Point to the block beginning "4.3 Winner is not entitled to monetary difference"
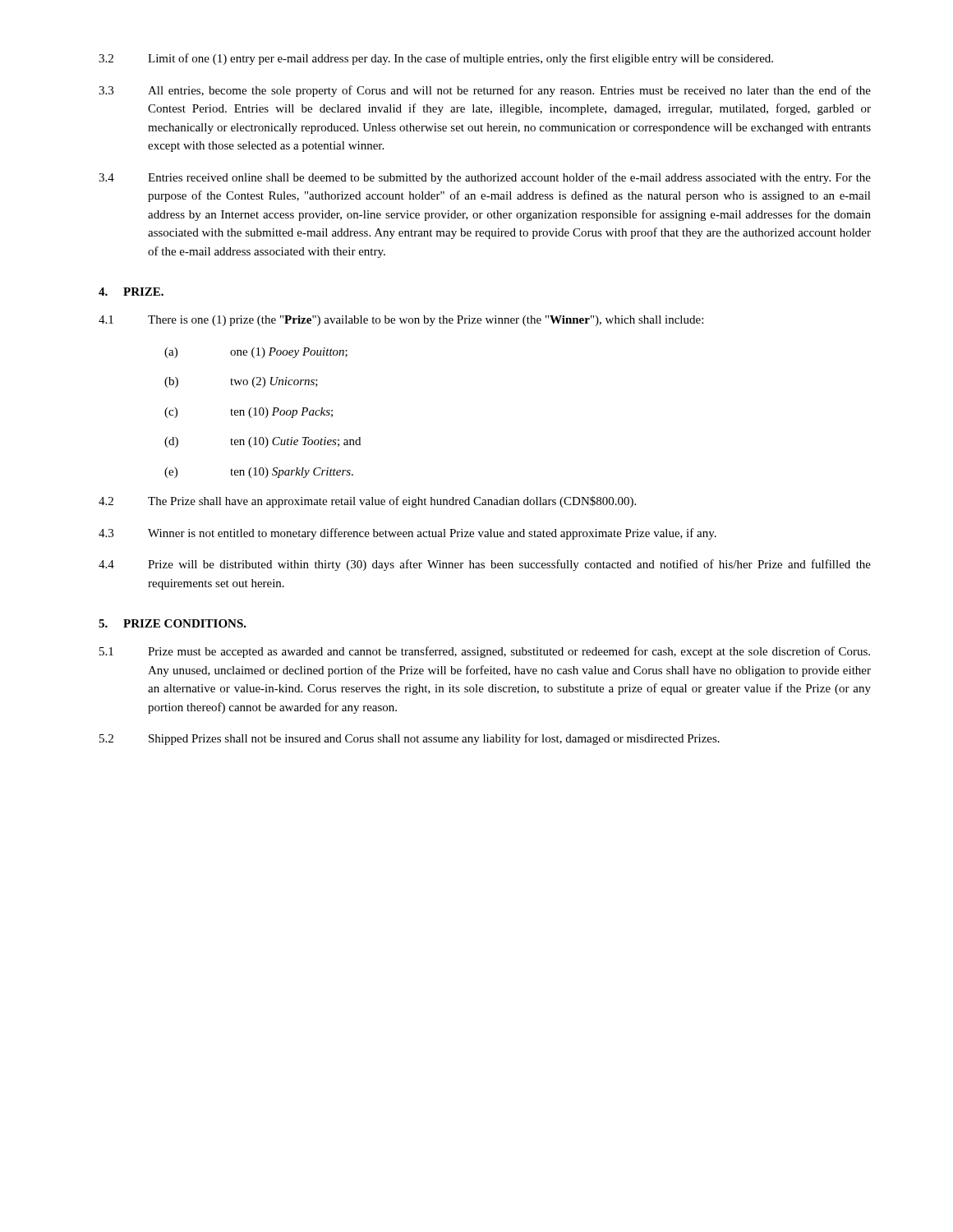 pos(485,533)
